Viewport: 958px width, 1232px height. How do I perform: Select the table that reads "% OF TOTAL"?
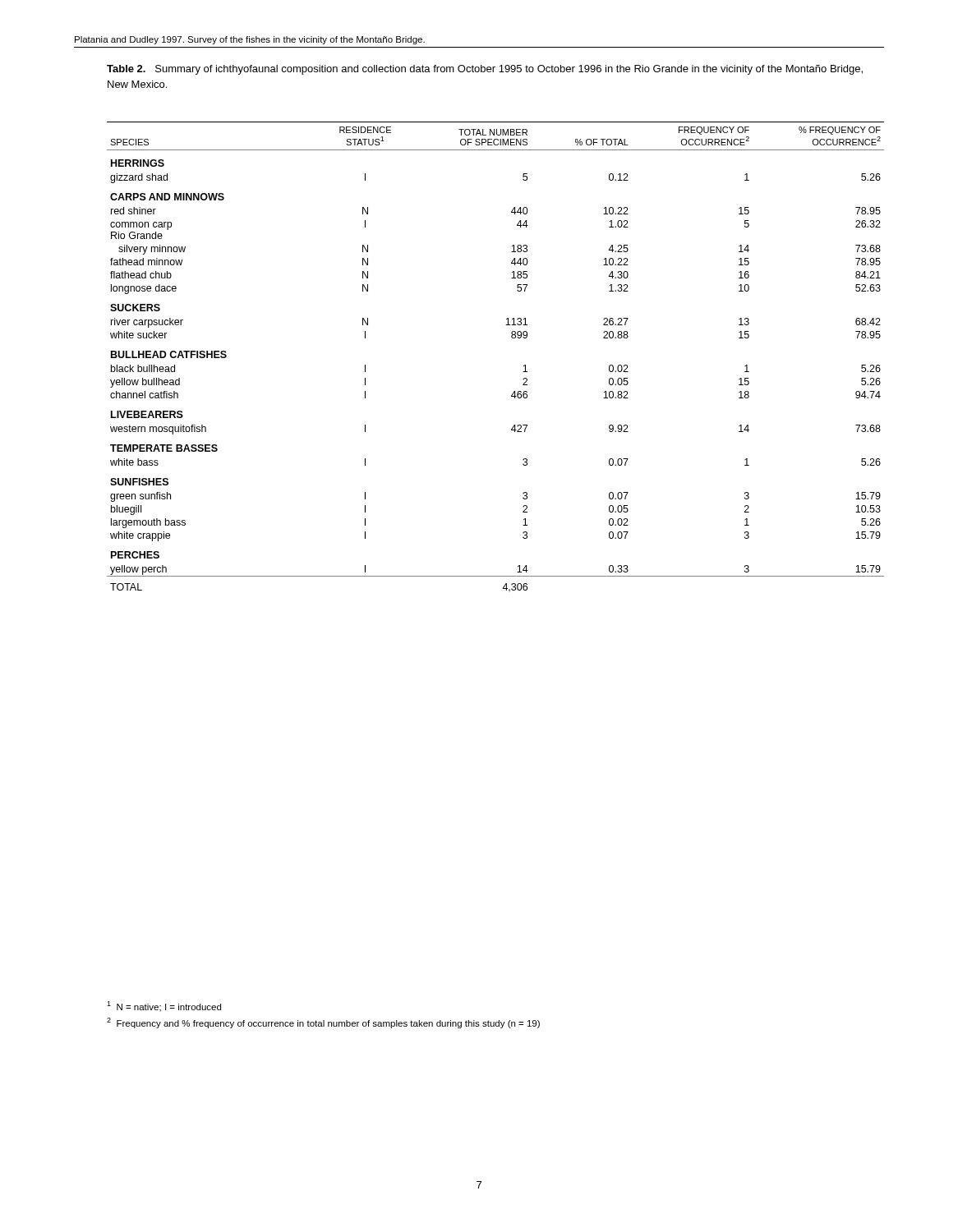pos(495,358)
